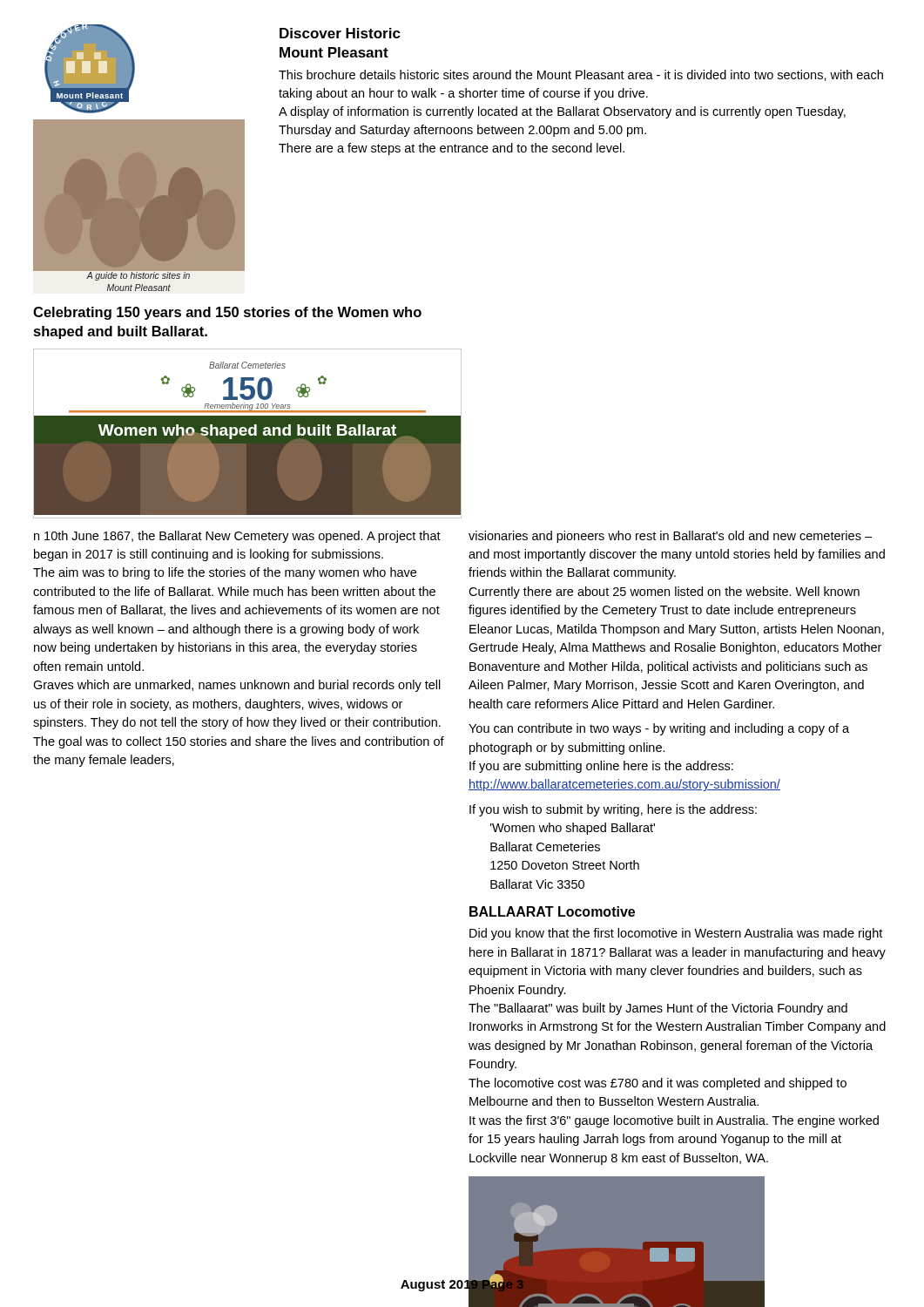Click on the text block that says "Did you know that the first"
Screen dimensions: 1307x924
(x=677, y=1046)
